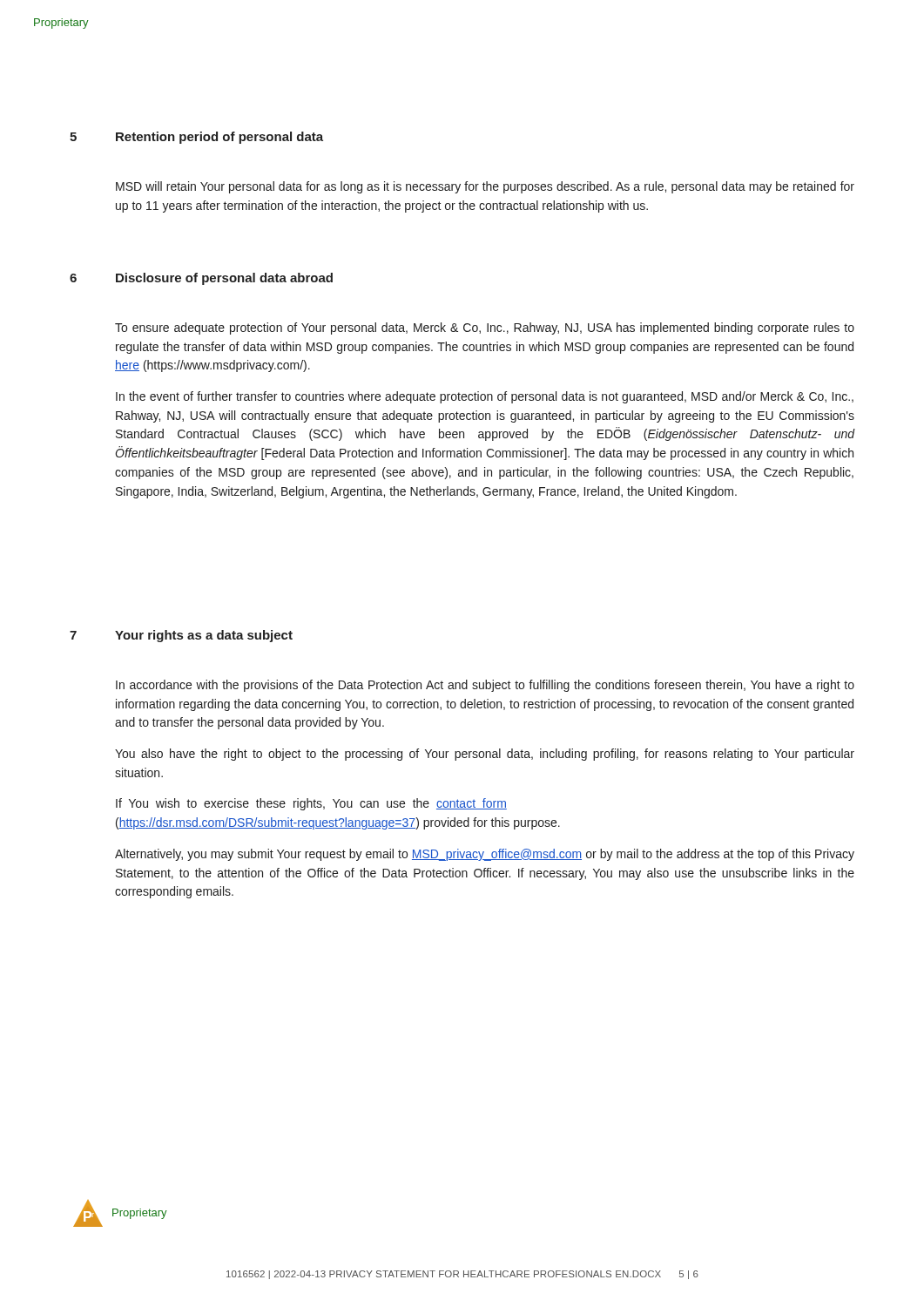
Task: Select the region starting "MSD will retain Your personal data"
Action: 485,197
